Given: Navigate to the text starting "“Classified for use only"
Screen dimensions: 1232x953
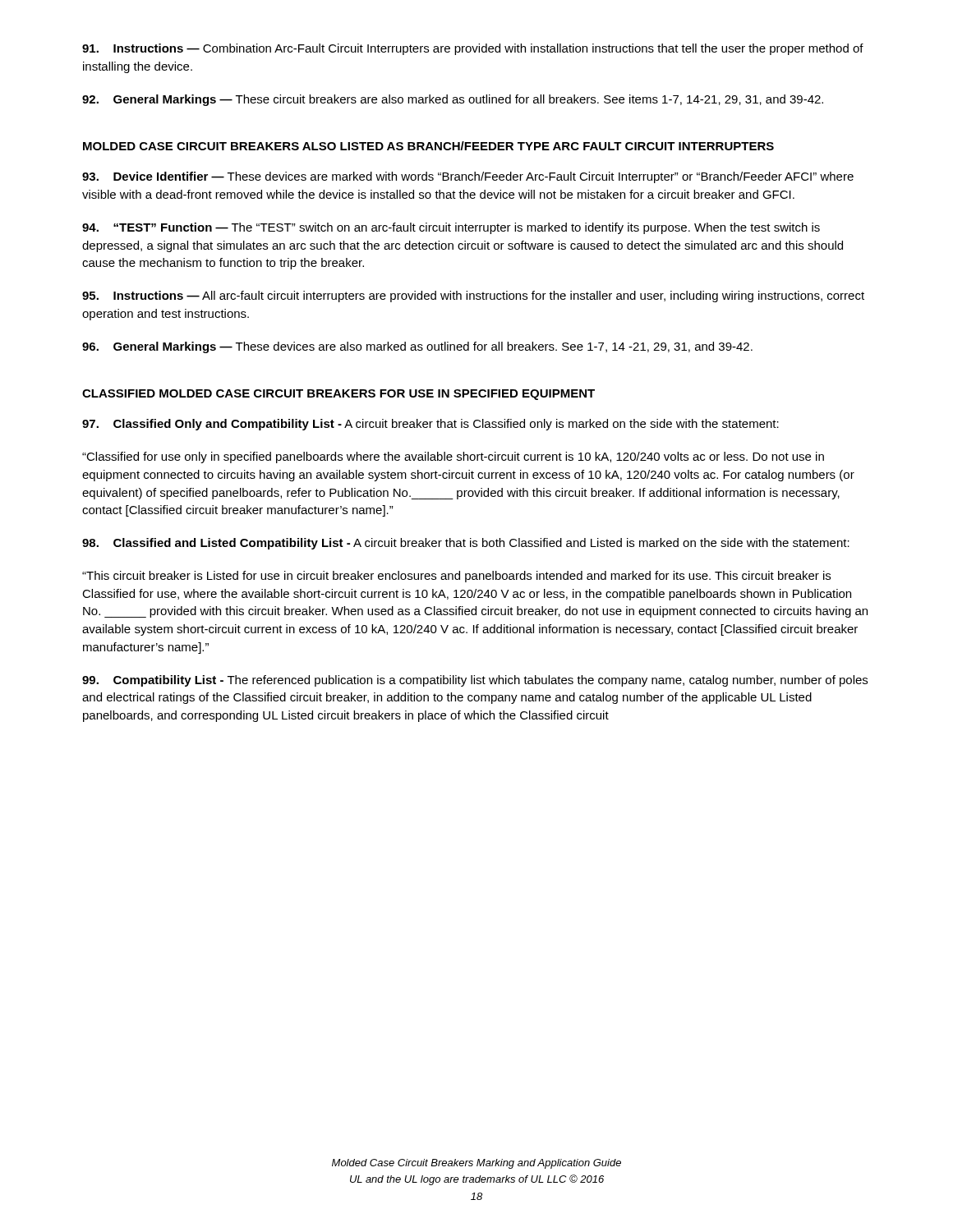Looking at the screenshot, I should (468, 483).
